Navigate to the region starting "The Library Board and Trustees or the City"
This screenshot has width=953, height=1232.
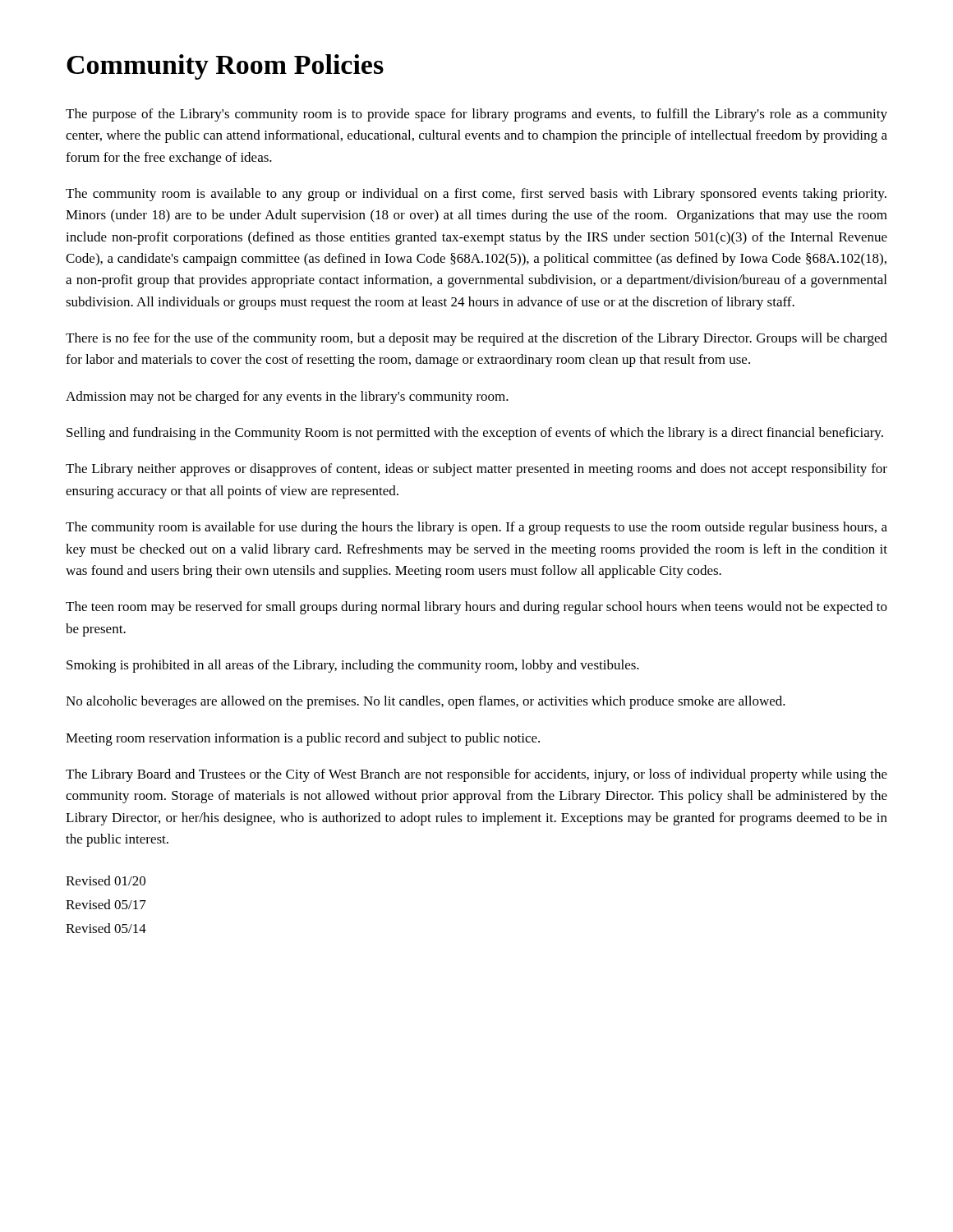pos(476,806)
